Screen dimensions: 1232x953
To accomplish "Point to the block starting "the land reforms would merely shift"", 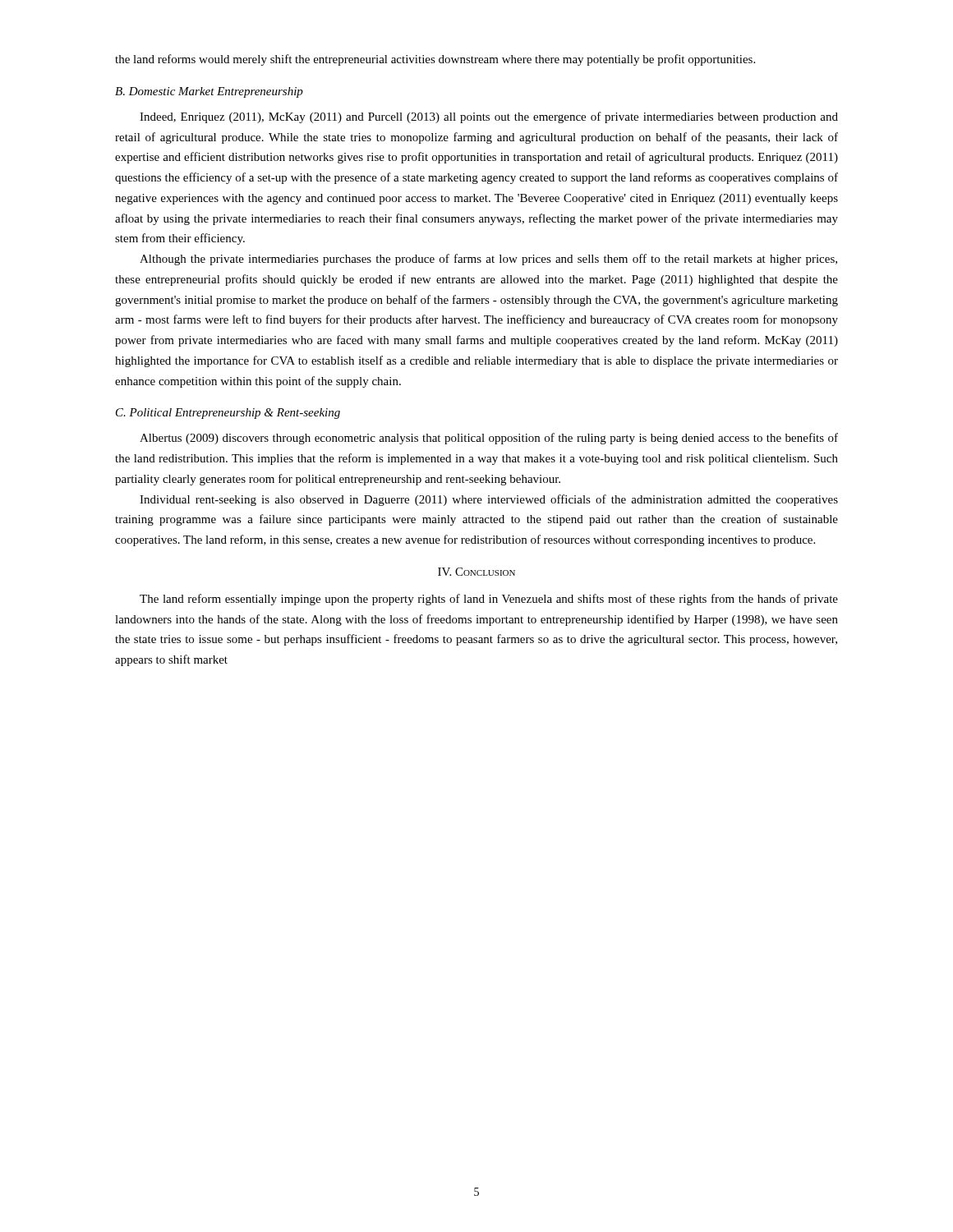I will click(476, 59).
